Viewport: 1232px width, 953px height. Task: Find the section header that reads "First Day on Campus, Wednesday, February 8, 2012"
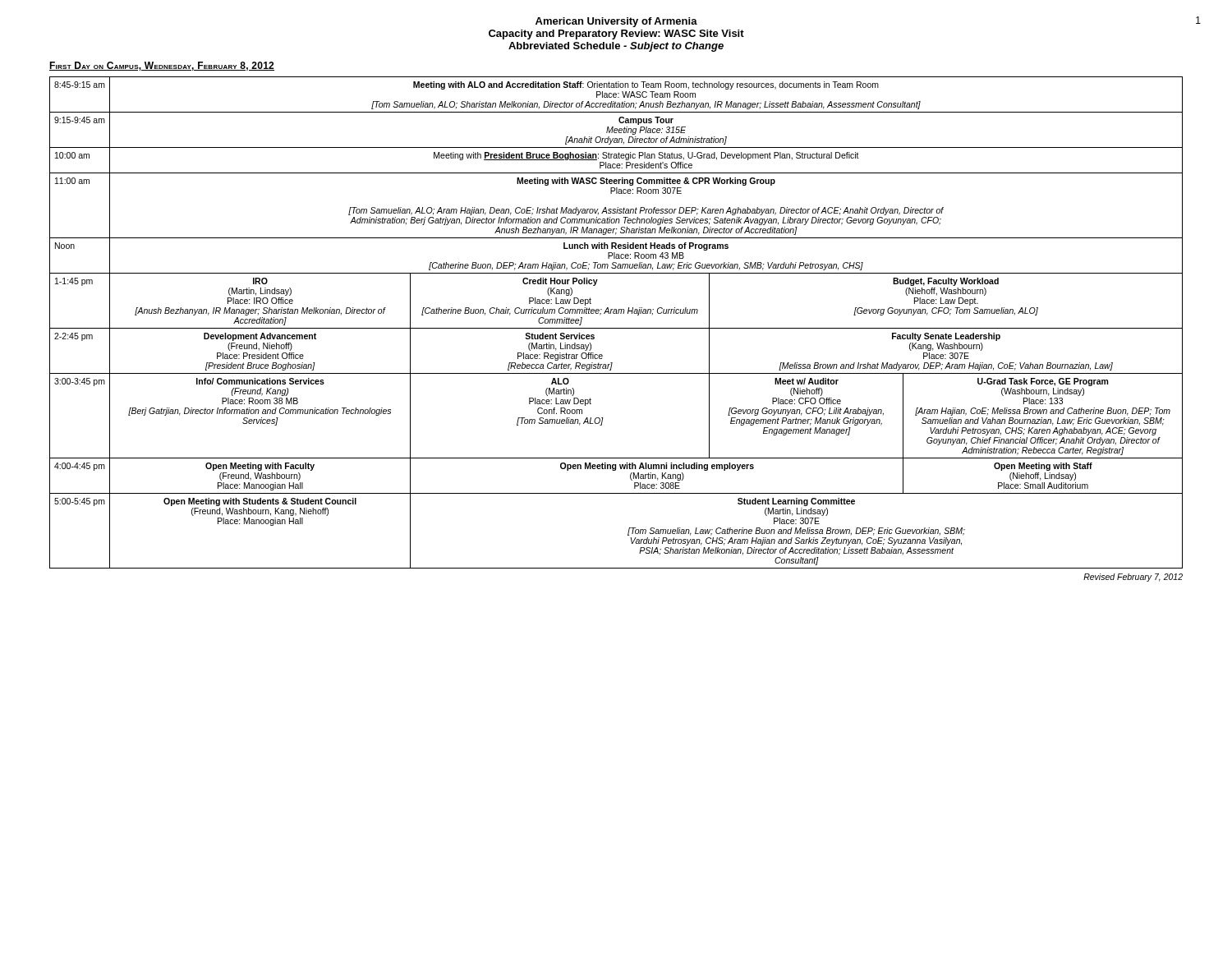pyautogui.click(x=162, y=66)
